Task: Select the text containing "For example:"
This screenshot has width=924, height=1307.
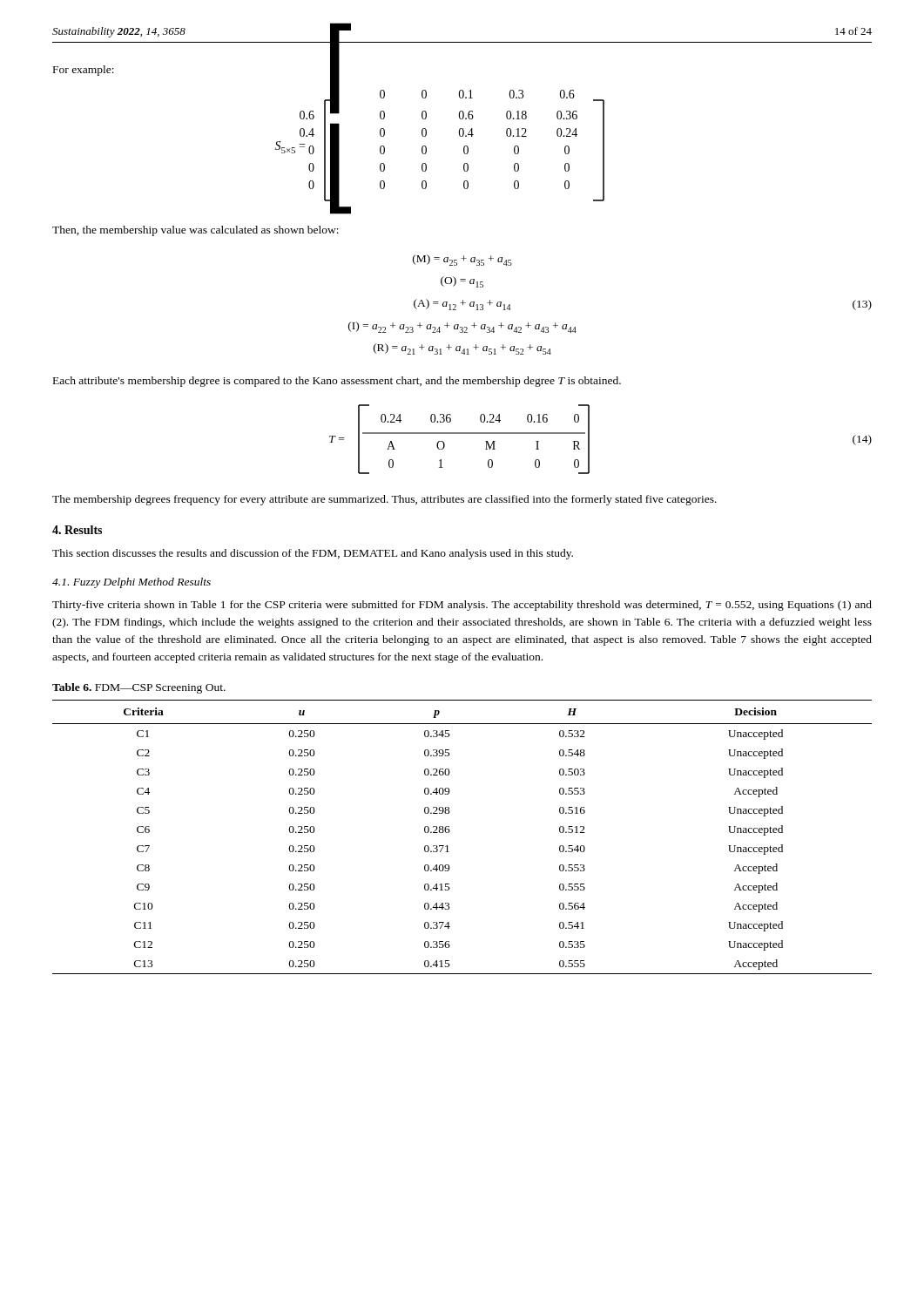Action: point(83,69)
